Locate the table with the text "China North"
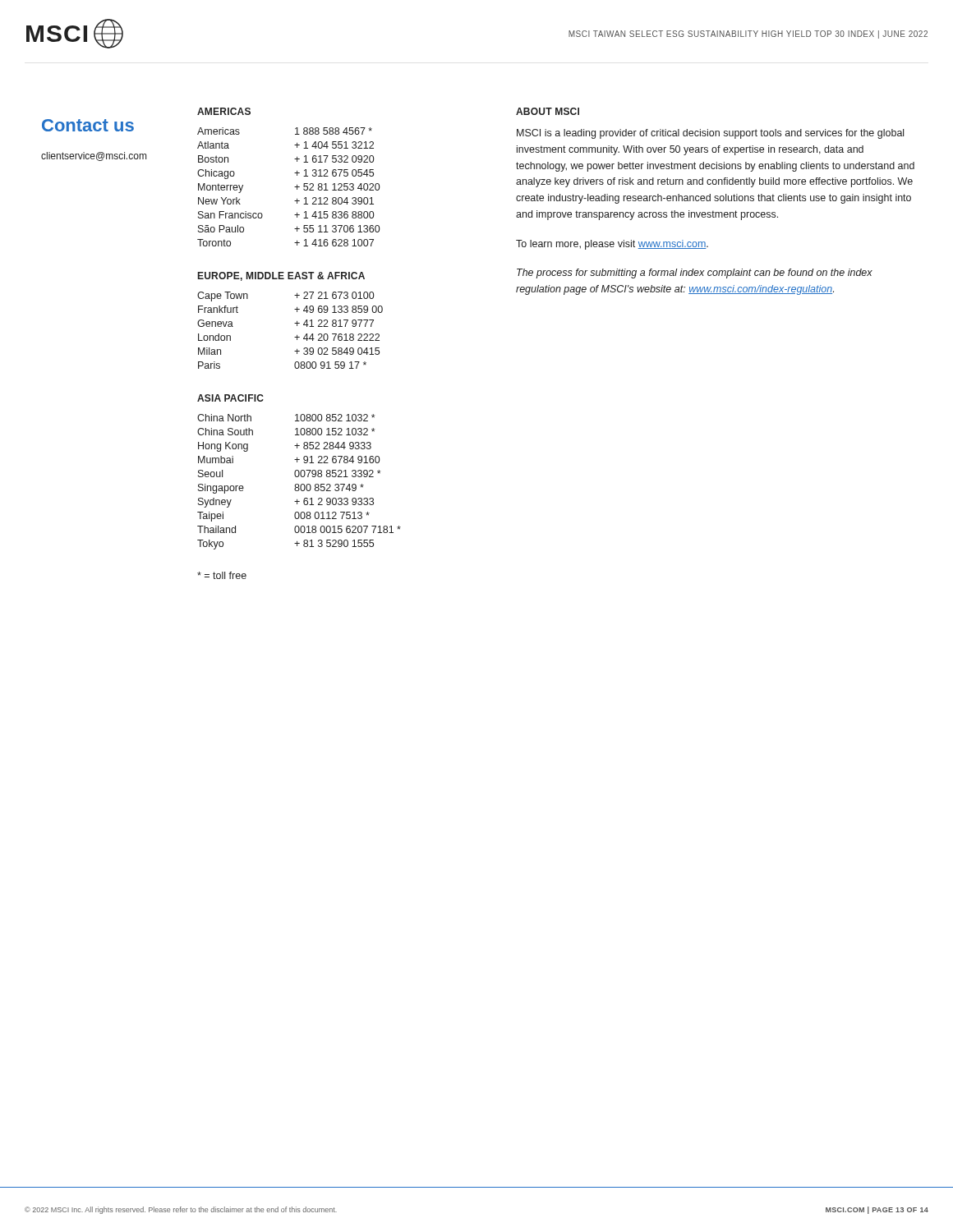Screen dimensions: 1232x953 [x=345, y=480]
